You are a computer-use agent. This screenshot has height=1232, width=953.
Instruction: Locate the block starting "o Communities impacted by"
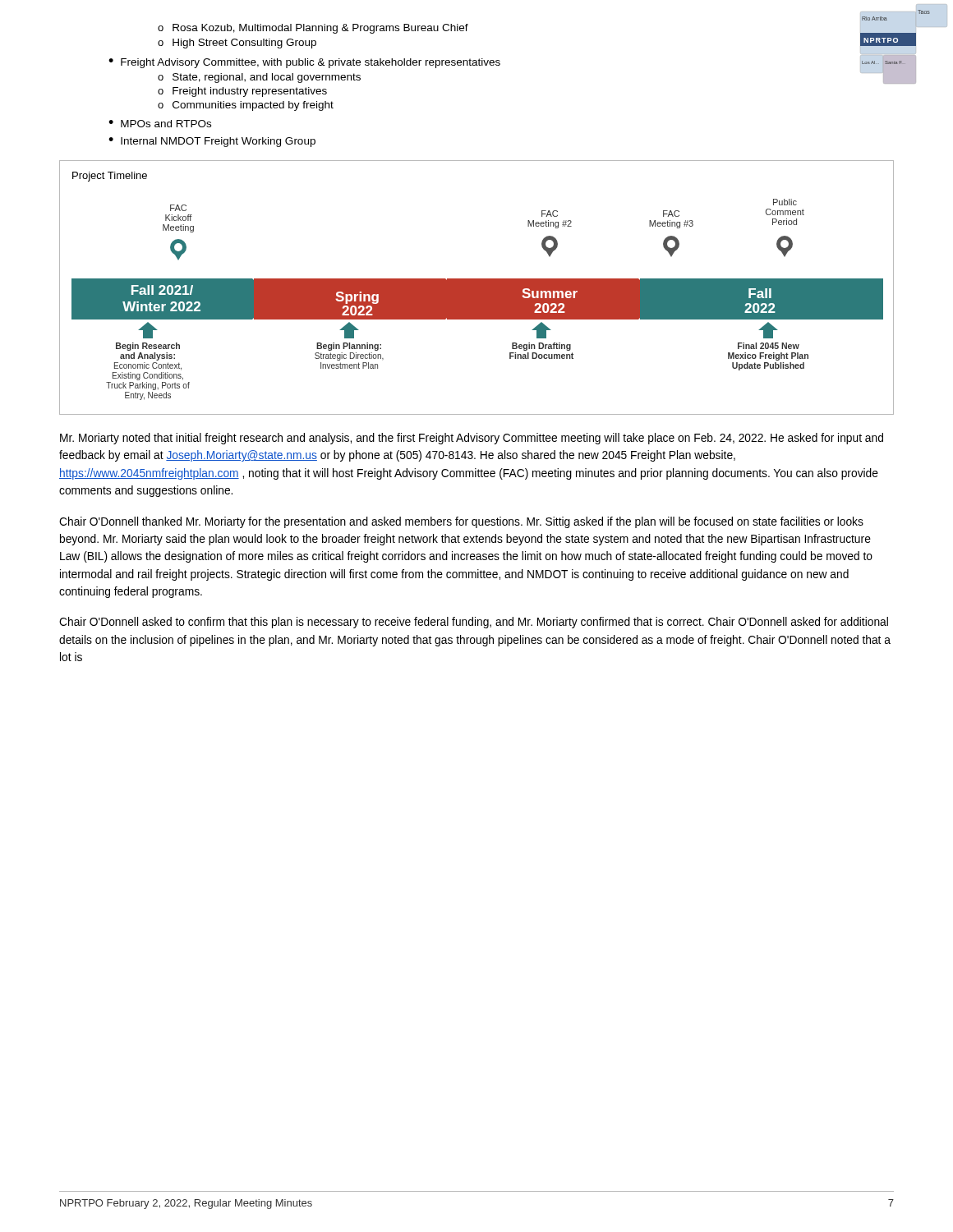246,105
